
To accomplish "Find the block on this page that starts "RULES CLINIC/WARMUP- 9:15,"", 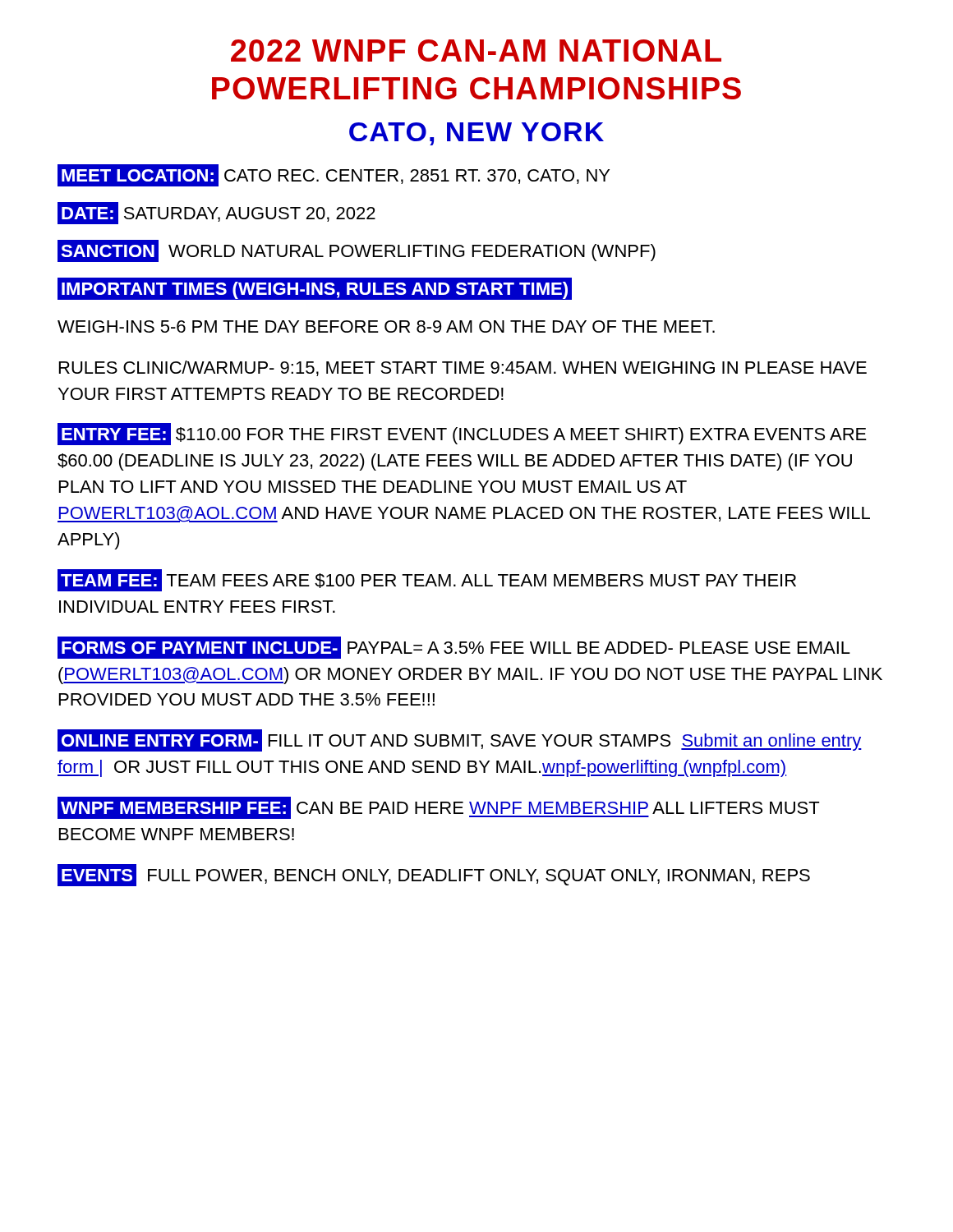I will [462, 380].
